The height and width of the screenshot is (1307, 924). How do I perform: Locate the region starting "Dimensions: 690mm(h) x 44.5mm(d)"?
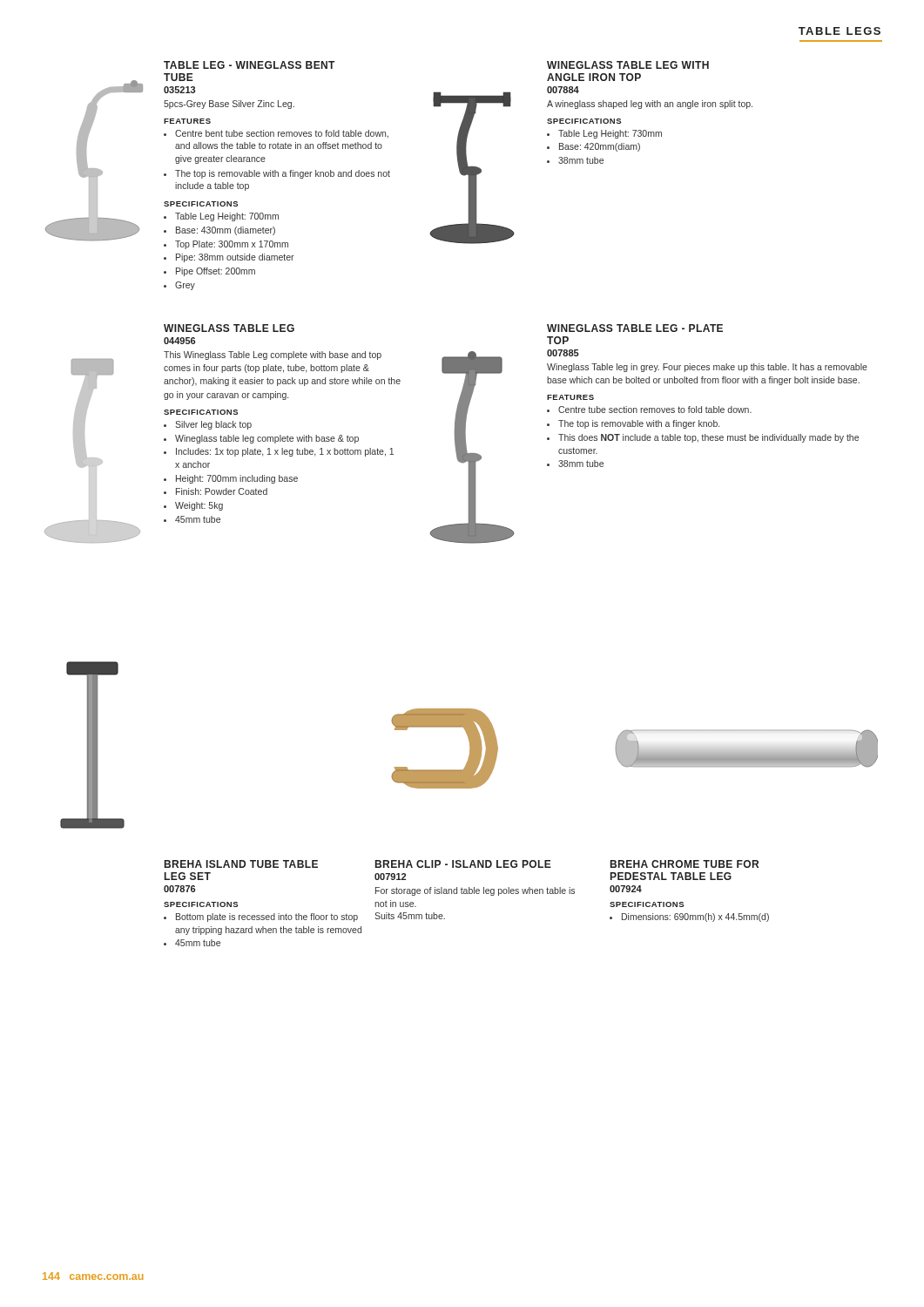(695, 917)
